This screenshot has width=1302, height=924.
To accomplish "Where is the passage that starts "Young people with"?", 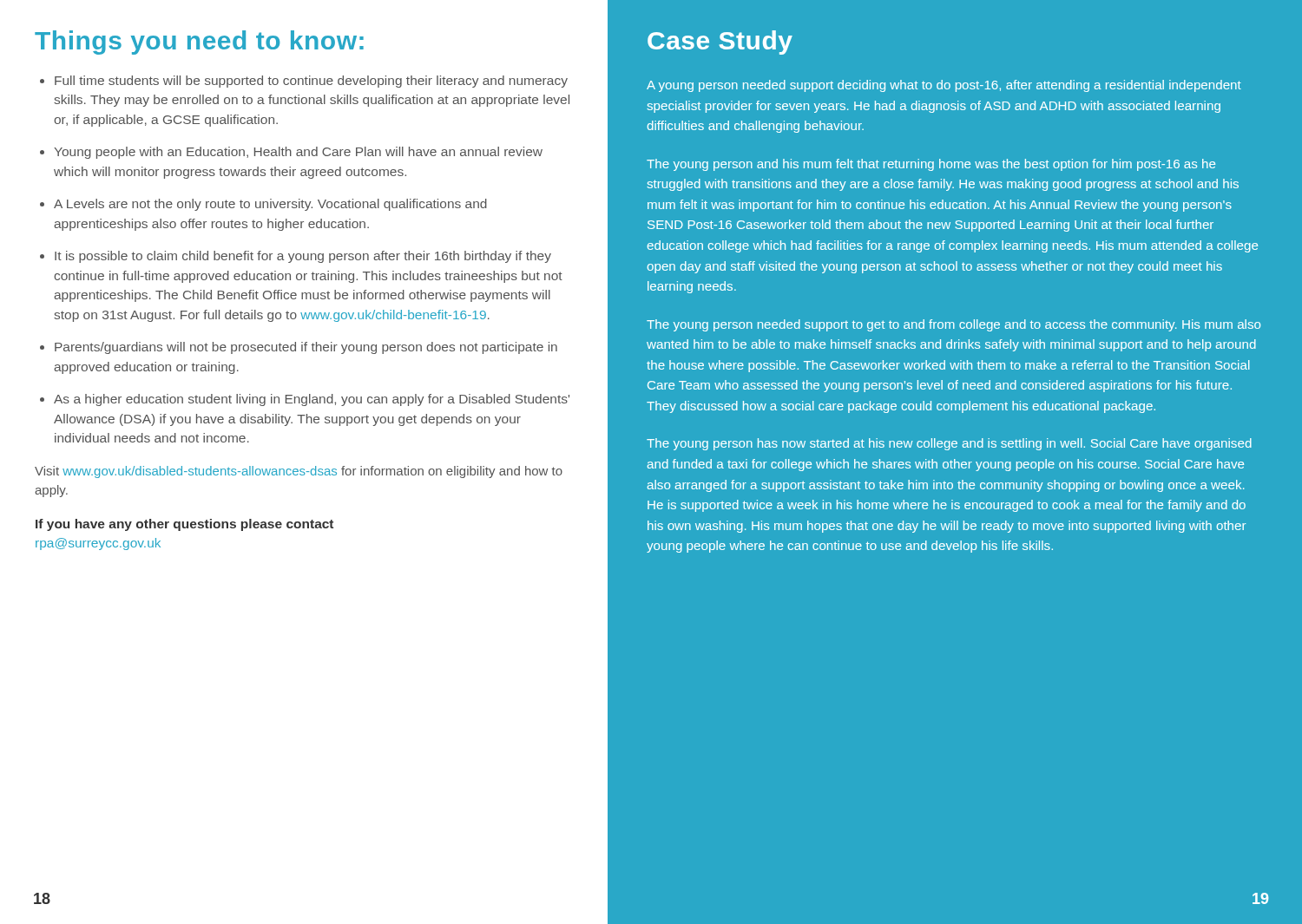I will pyautogui.click(x=298, y=161).
